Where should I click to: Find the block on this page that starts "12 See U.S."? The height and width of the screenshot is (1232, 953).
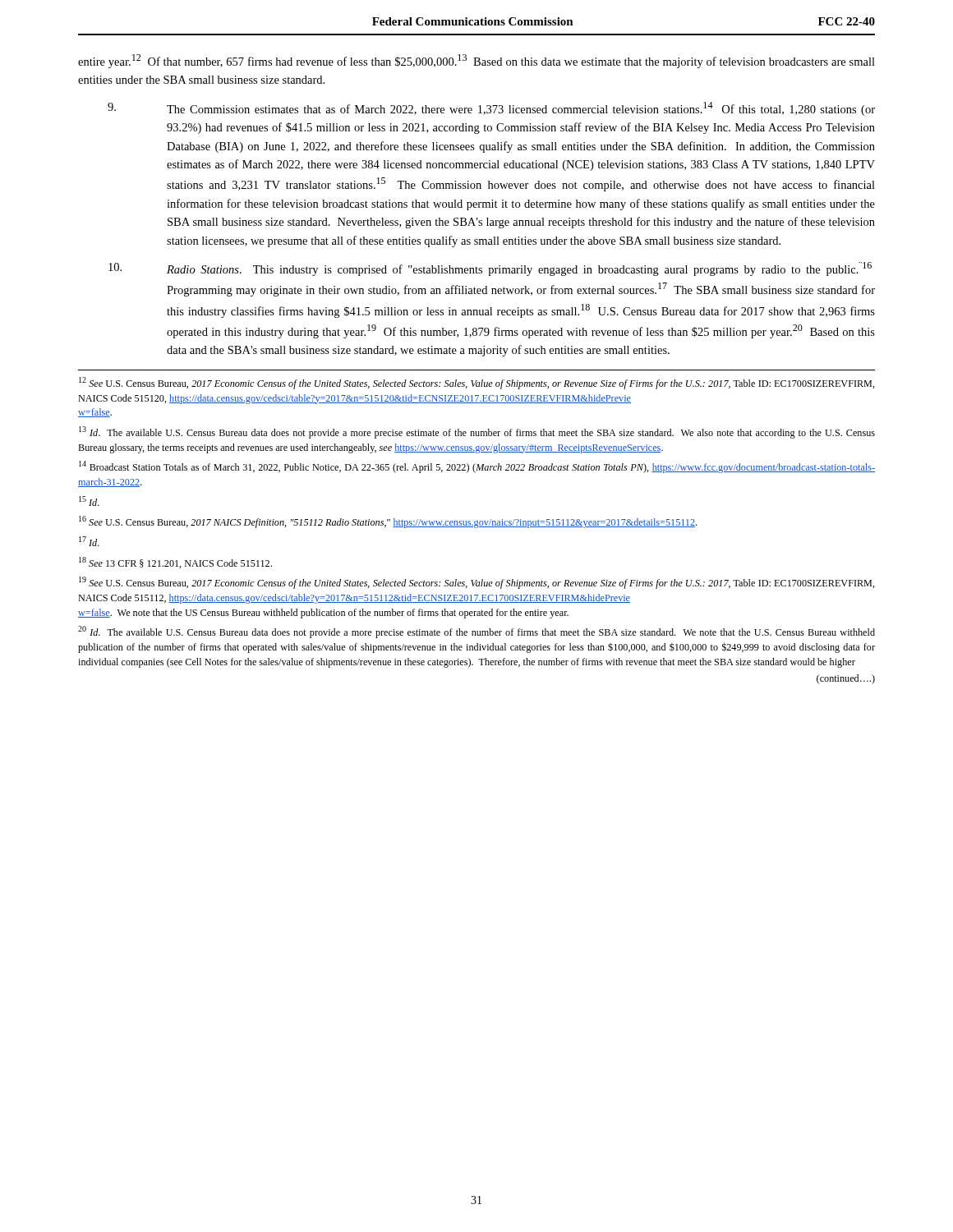(476, 398)
